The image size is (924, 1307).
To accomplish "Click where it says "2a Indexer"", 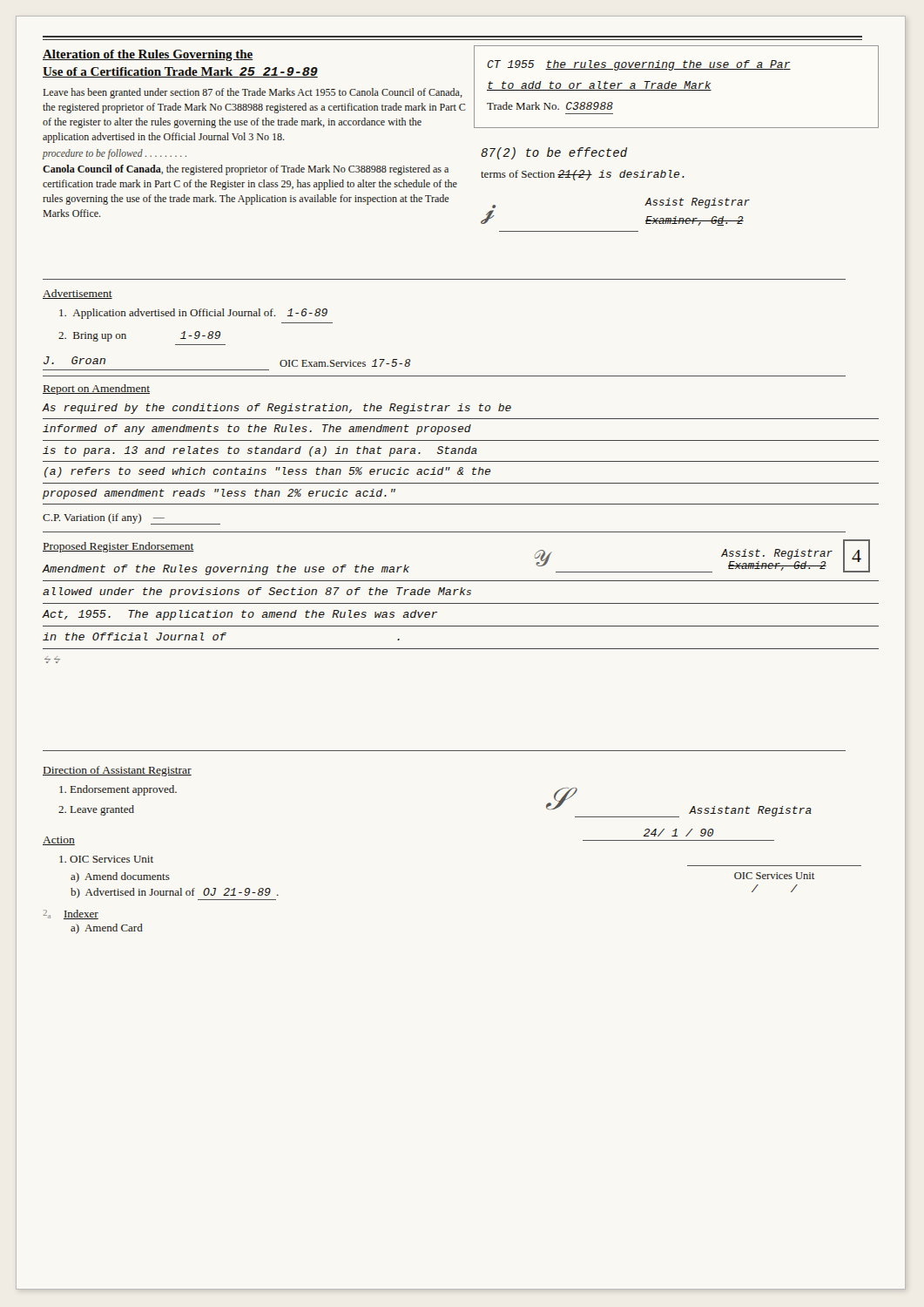I will [x=70, y=914].
